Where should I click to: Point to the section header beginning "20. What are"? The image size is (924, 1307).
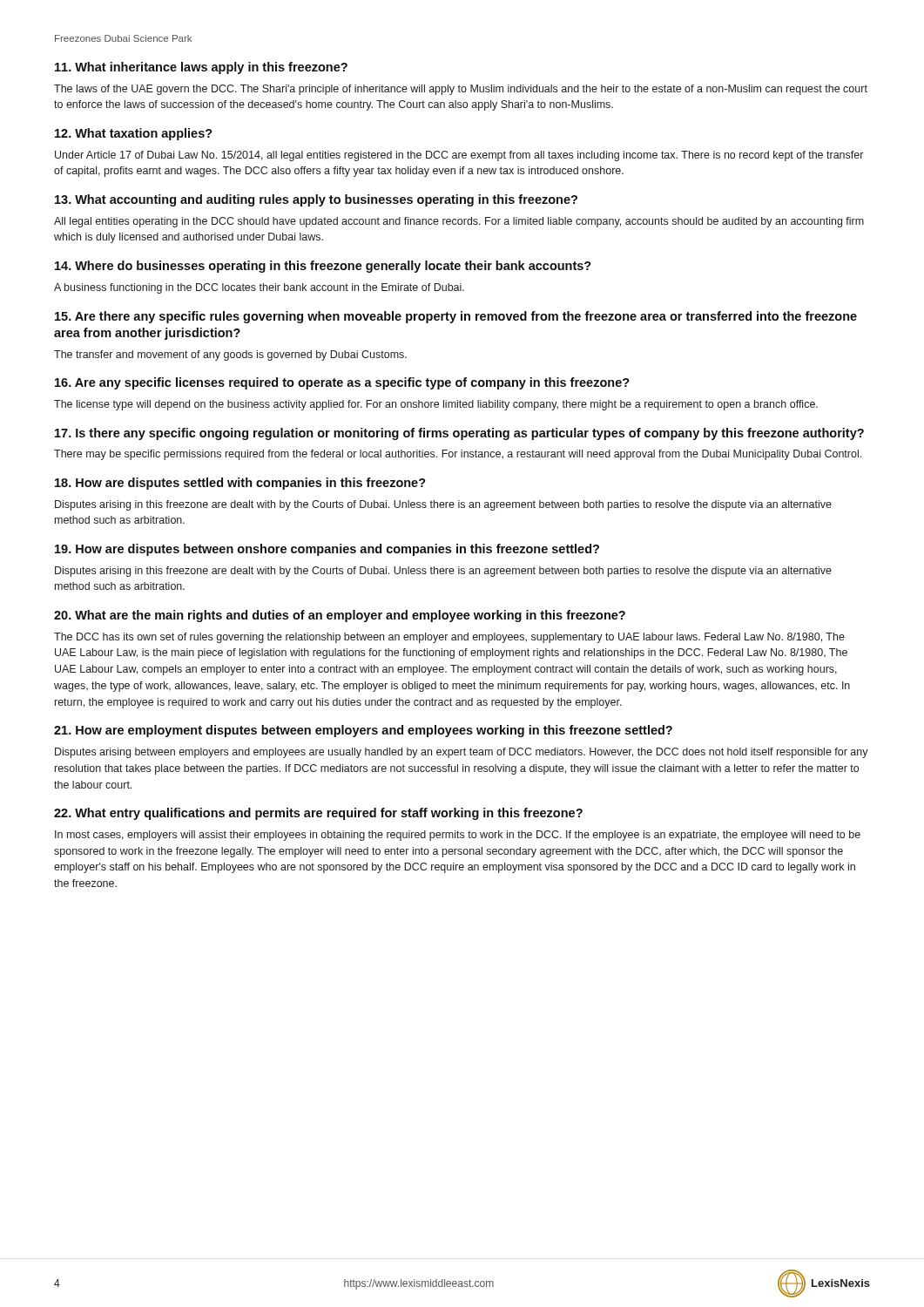click(x=340, y=615)
